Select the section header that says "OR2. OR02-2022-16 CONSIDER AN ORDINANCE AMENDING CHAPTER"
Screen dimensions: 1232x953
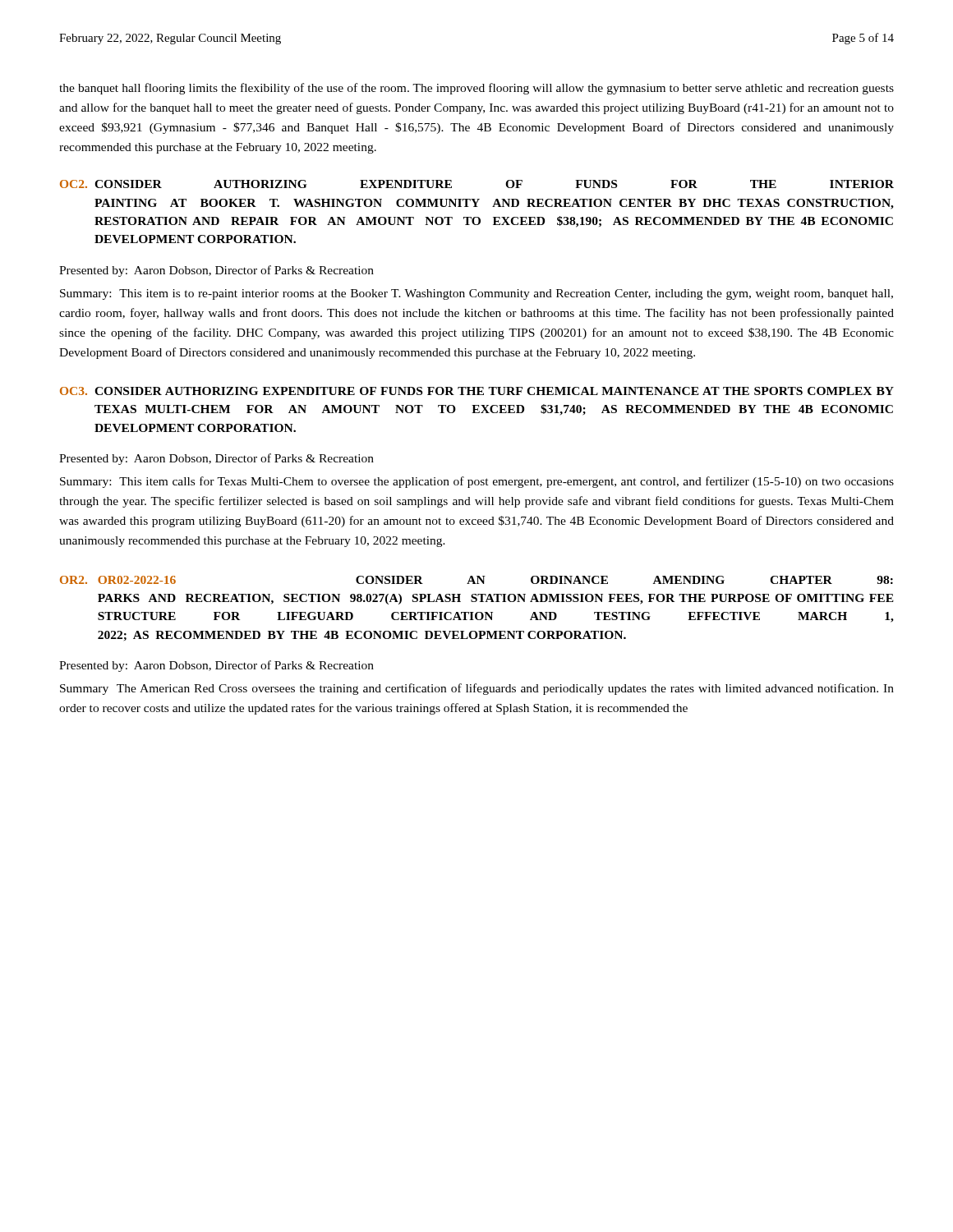pyautogui.click(x=476, y=607)
